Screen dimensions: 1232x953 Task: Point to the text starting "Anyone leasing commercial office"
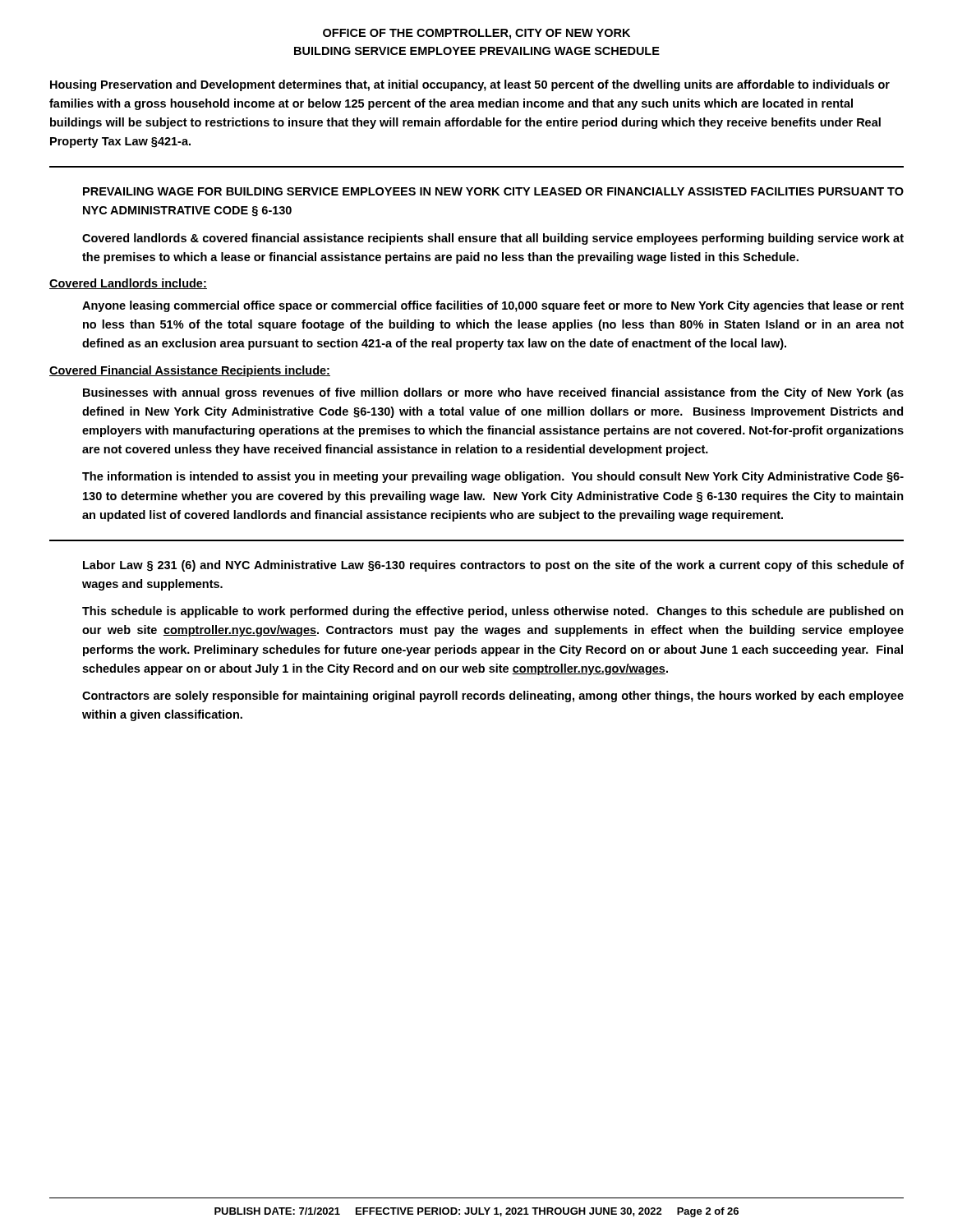[493, 325]
